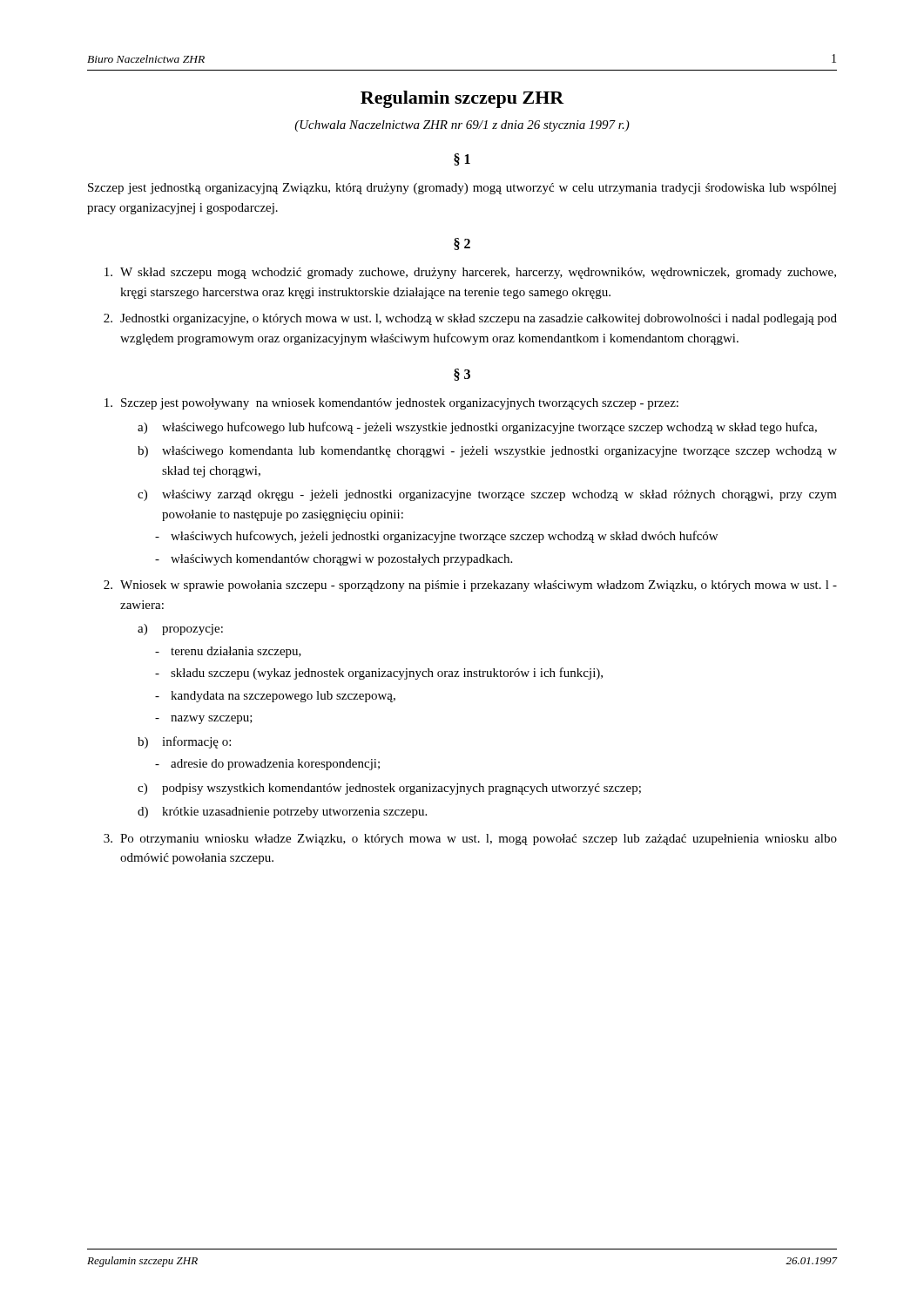Select the element starting "2. Jednostki organizacyjne,"
The height and width of the screenshot is (1307, 924).
pos(462,328)
